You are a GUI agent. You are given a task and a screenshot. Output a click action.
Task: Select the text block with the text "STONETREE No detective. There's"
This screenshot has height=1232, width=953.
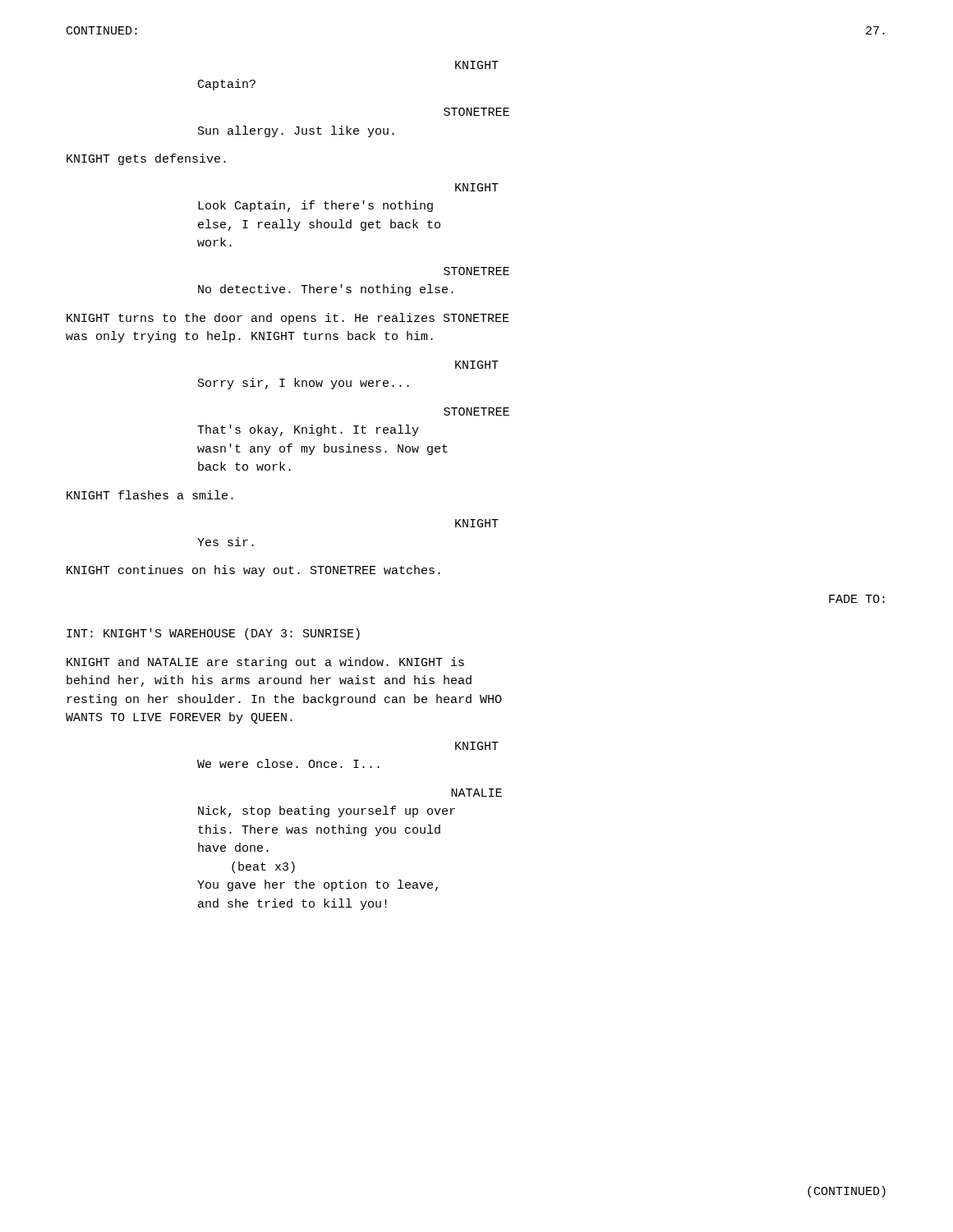(476, 282)
